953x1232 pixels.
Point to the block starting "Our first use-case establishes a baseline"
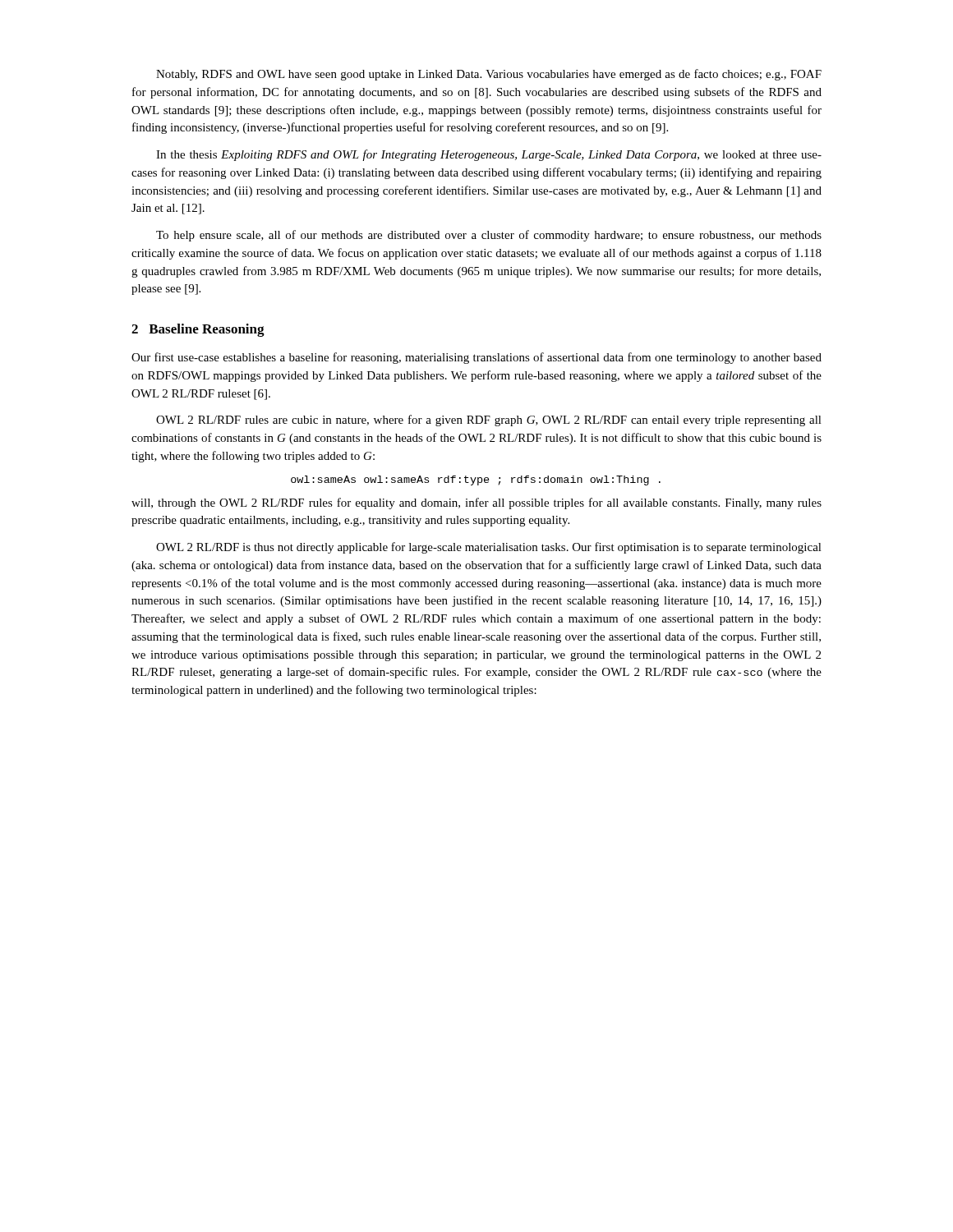point(476,376)
